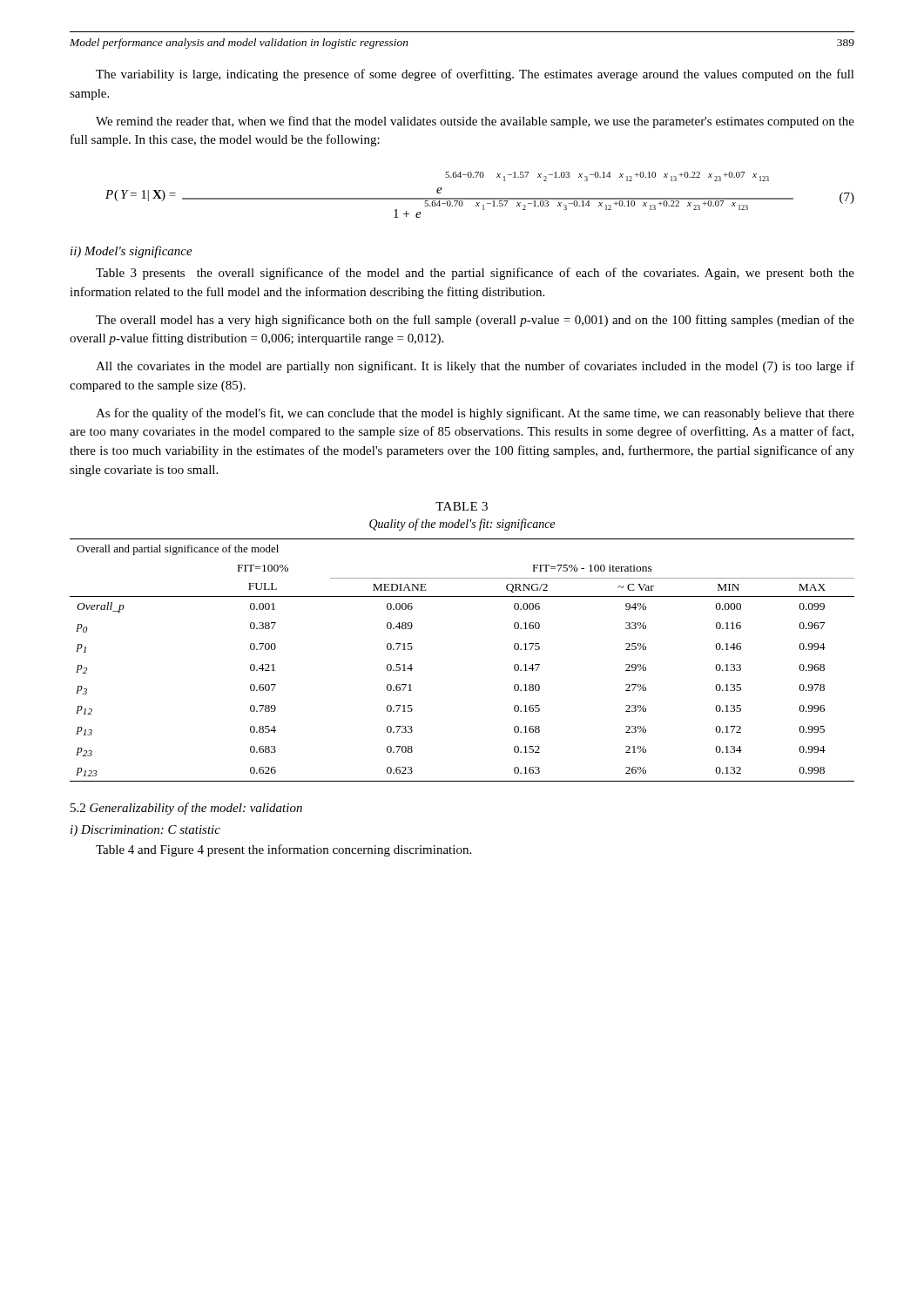
Task: Locate the text block that says "All the covariates in the model are"
Action: pyautogui.click(x=462, y=376)
